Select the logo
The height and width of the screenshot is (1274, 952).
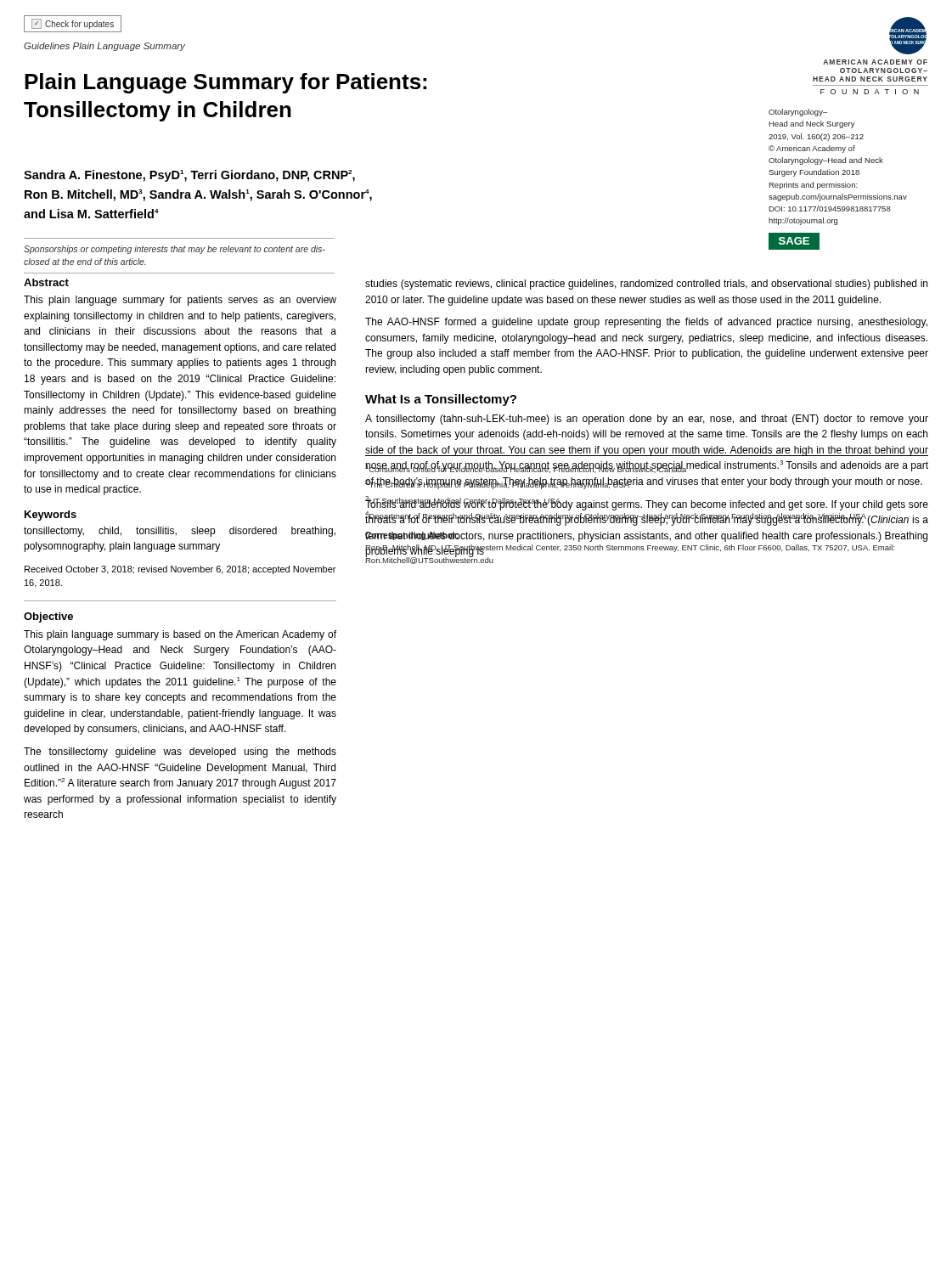coord(870,56)
